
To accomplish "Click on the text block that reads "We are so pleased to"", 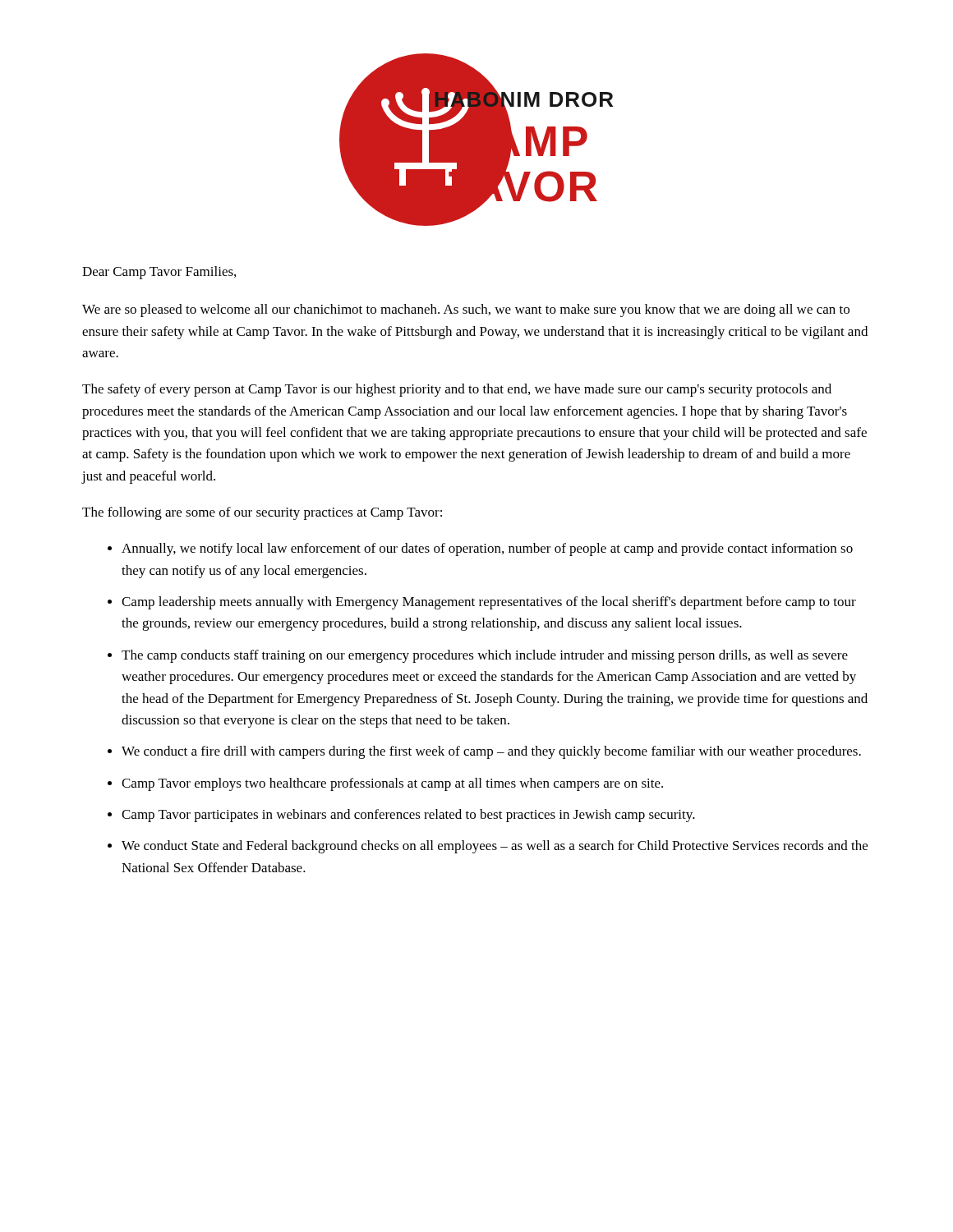I will tap(476, 332).
